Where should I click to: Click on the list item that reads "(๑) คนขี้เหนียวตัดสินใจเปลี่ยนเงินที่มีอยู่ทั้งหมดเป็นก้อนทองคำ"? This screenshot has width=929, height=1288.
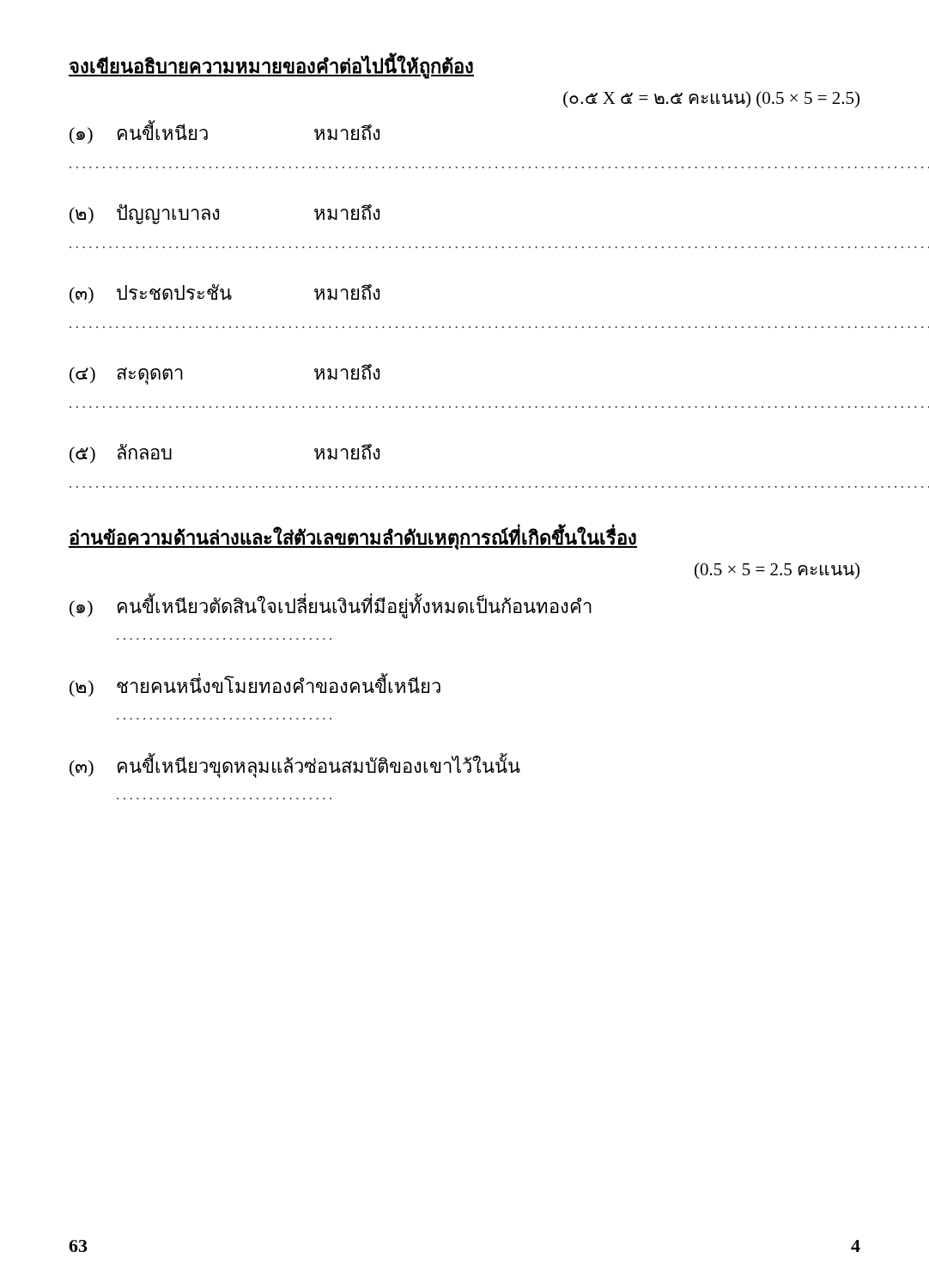(464, 618)
